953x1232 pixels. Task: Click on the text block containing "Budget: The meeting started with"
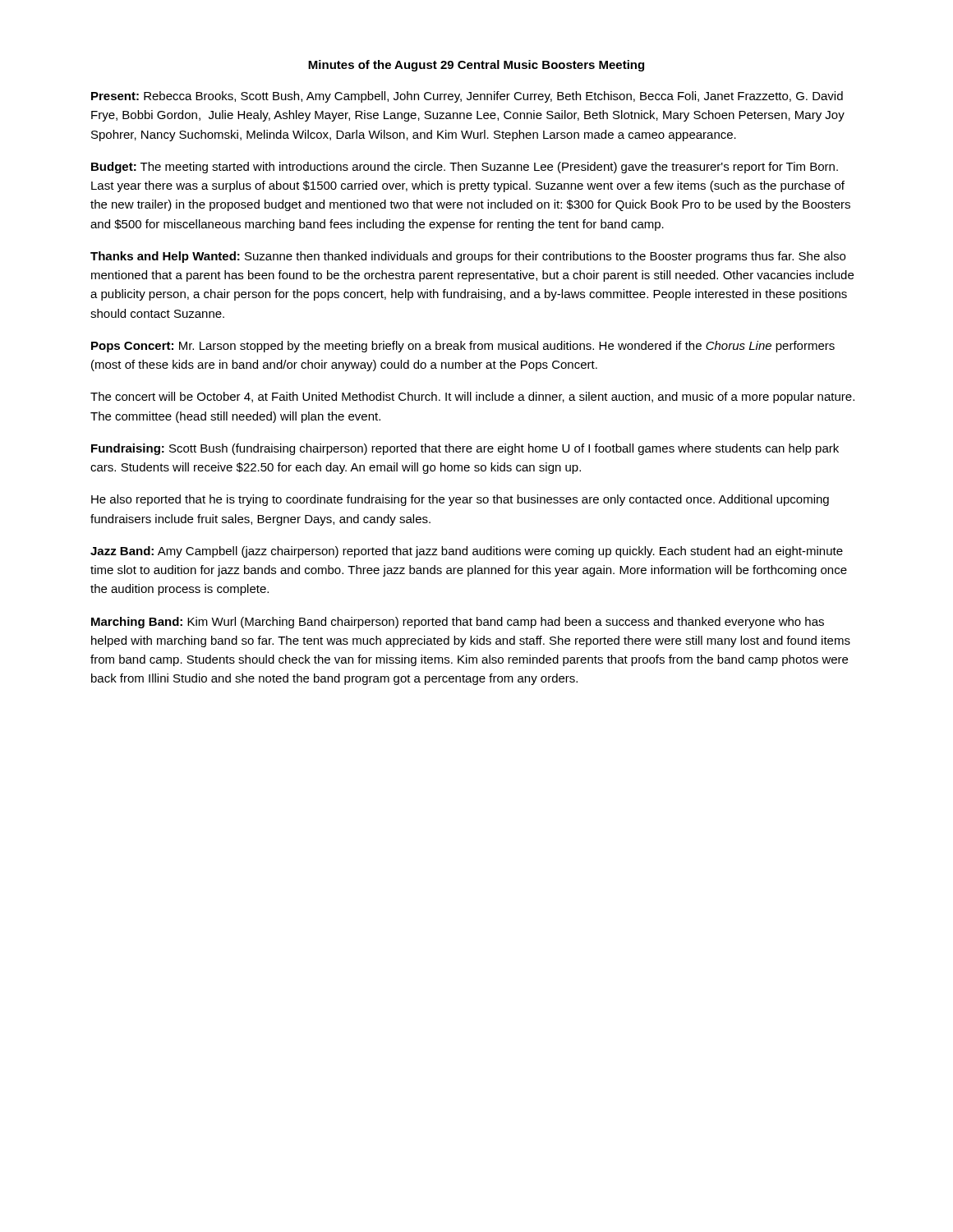click(x=471, y=195)
